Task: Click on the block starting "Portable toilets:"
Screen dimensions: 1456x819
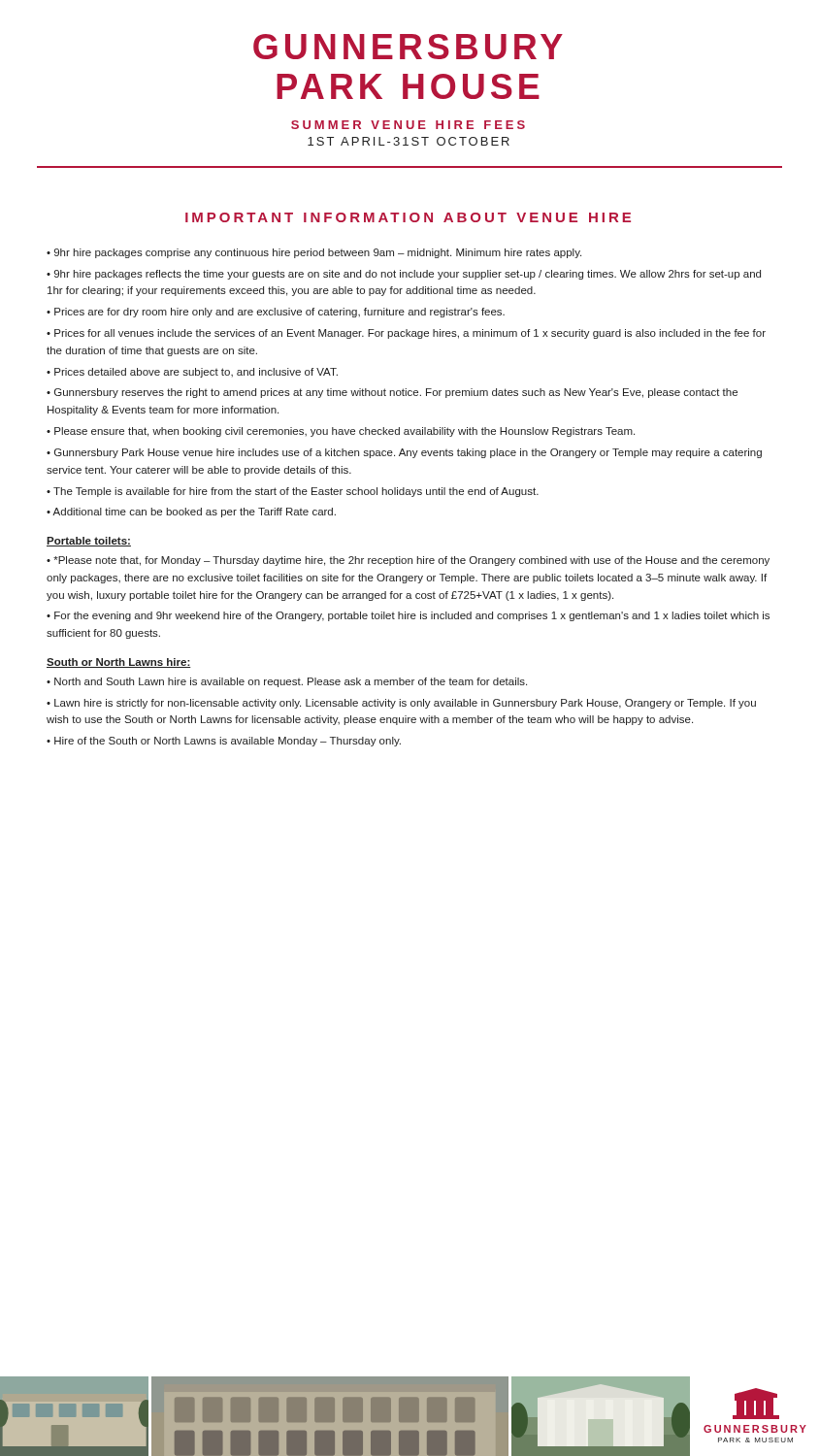Action: [89, 541]
